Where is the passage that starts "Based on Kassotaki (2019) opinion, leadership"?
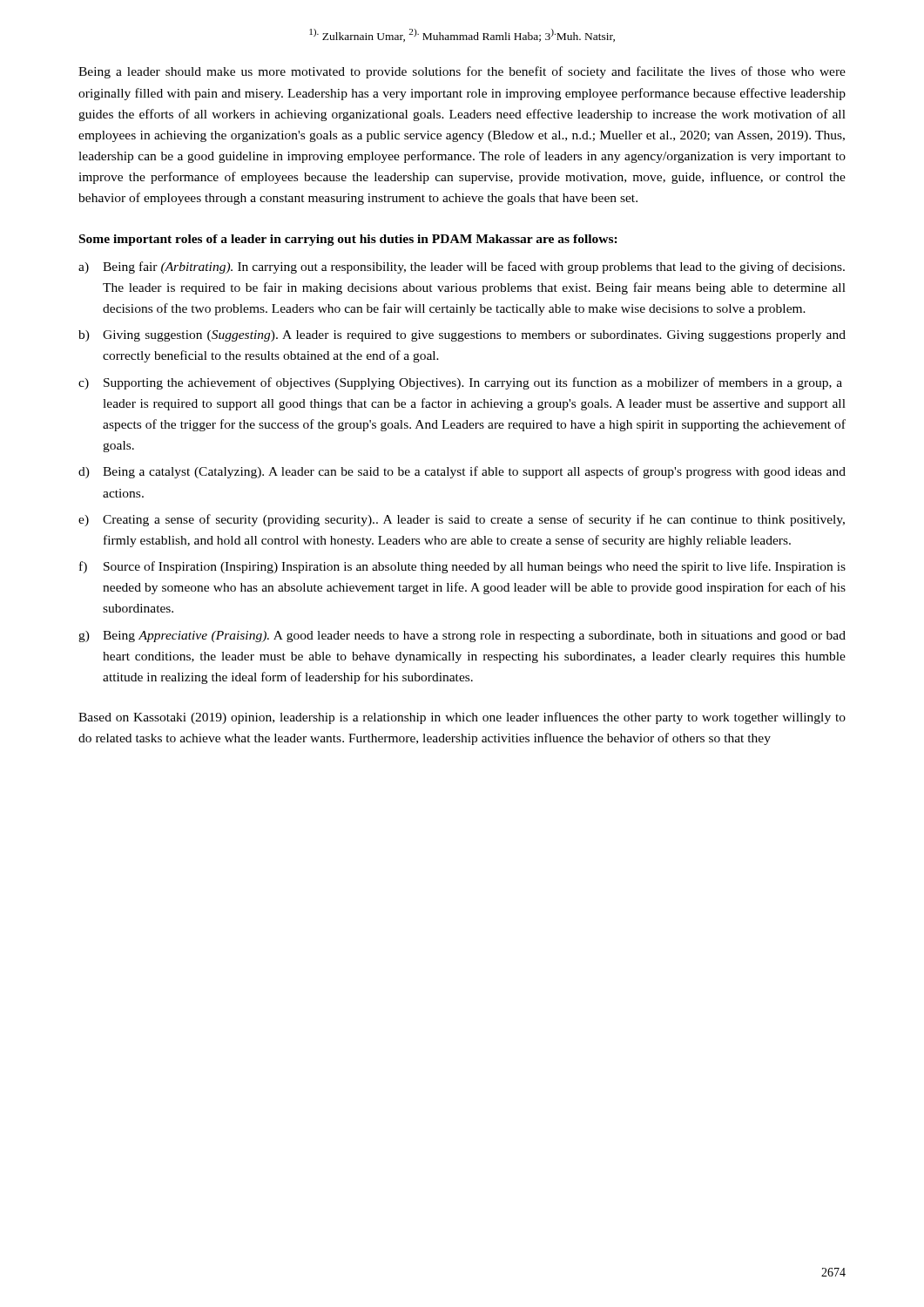 click(x=462, y=727)
